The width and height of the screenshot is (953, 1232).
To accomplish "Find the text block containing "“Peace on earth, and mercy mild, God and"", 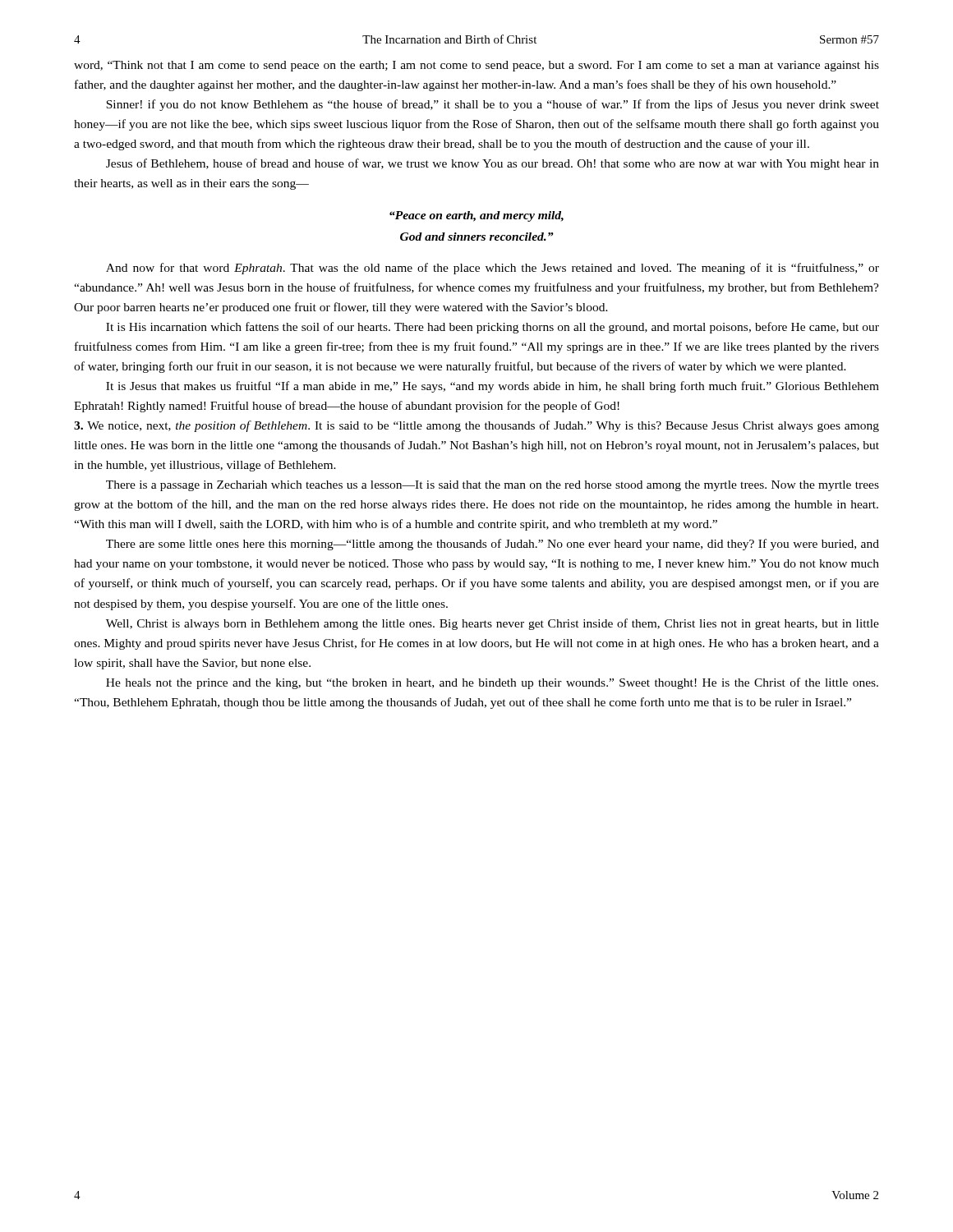I will point(476,226).
